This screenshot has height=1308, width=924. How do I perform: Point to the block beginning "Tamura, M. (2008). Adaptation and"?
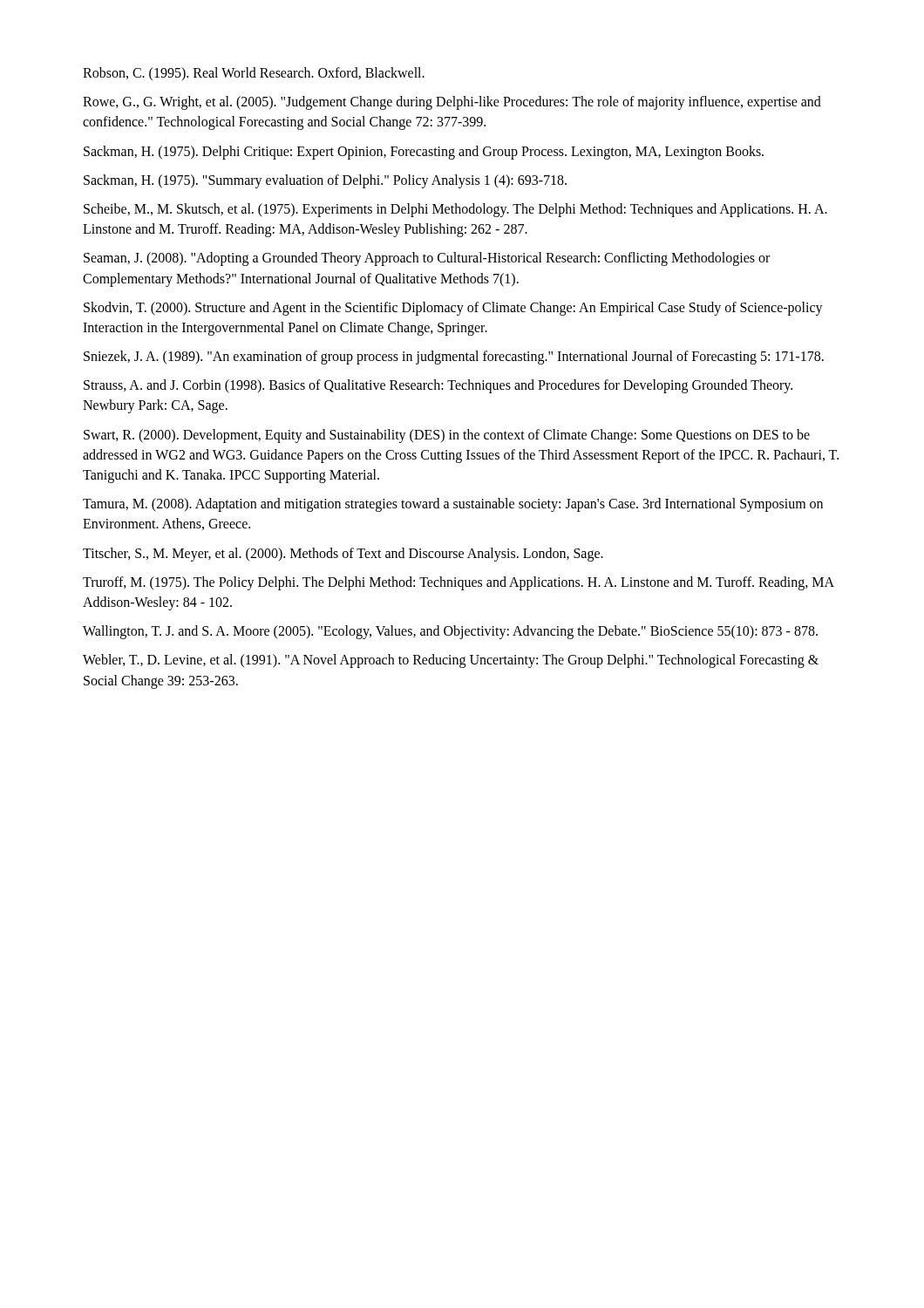462,514
